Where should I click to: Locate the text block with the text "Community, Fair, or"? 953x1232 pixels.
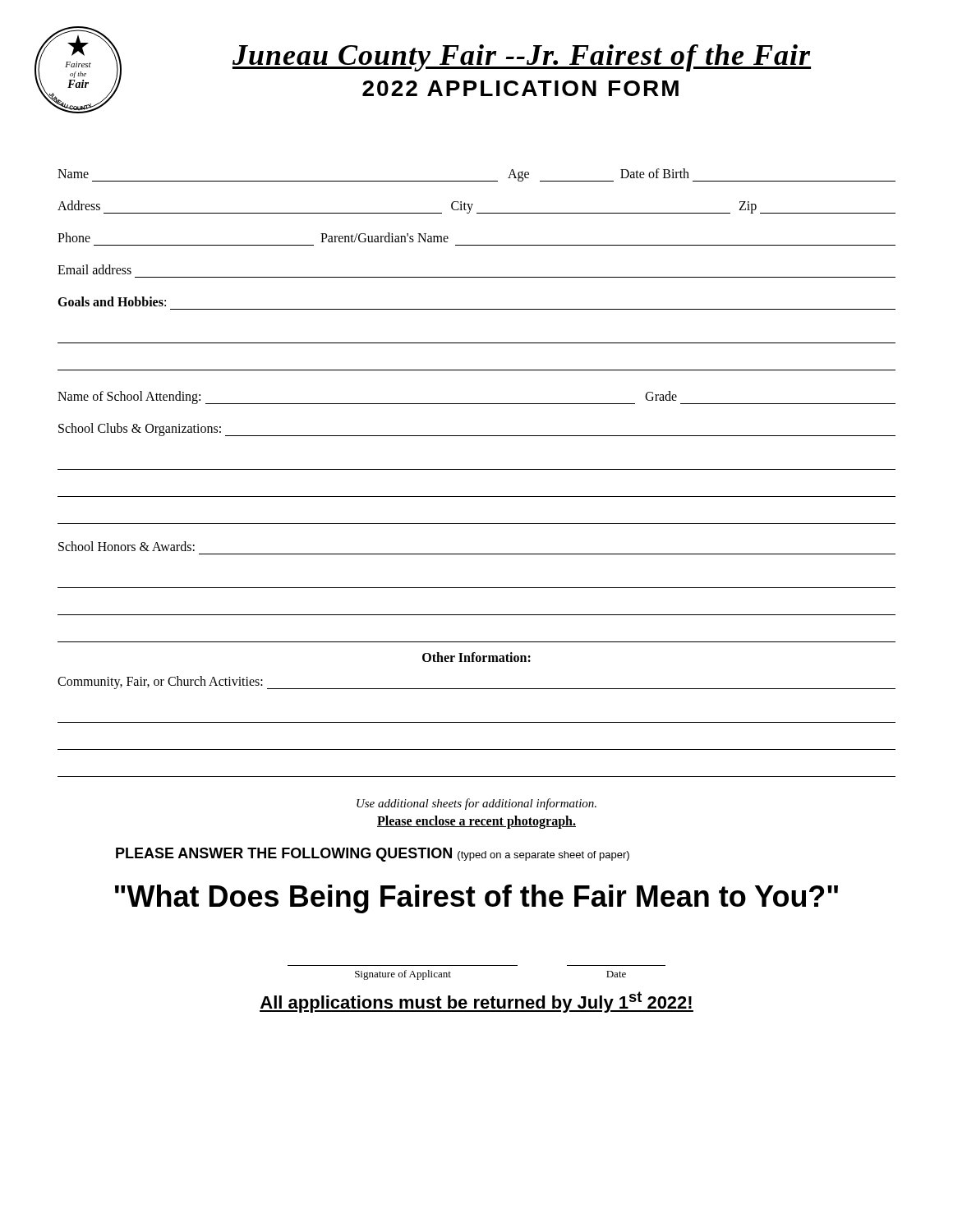coord(476,680)
